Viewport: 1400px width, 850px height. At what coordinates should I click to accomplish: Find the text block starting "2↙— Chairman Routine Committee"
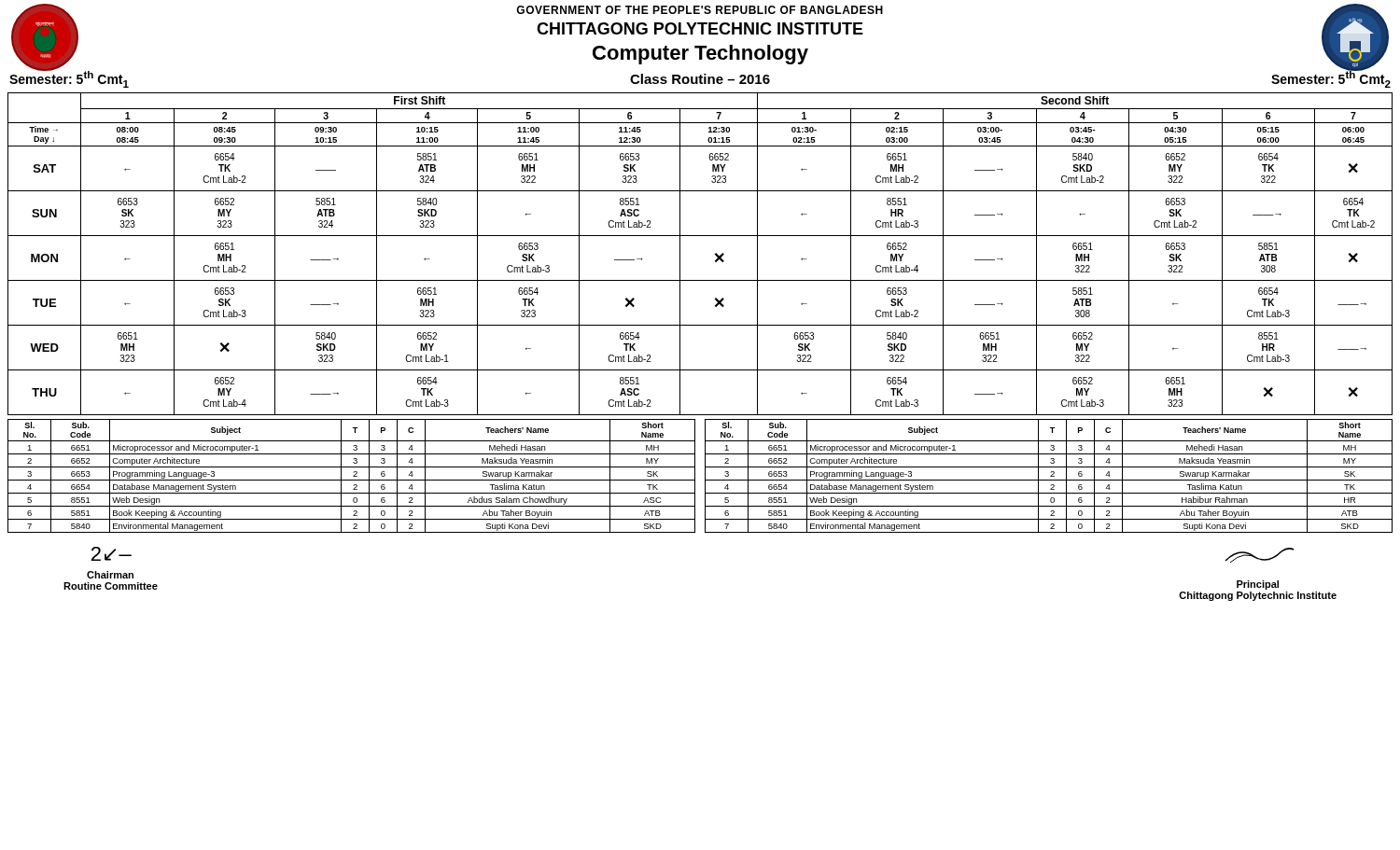click(111, 567)
